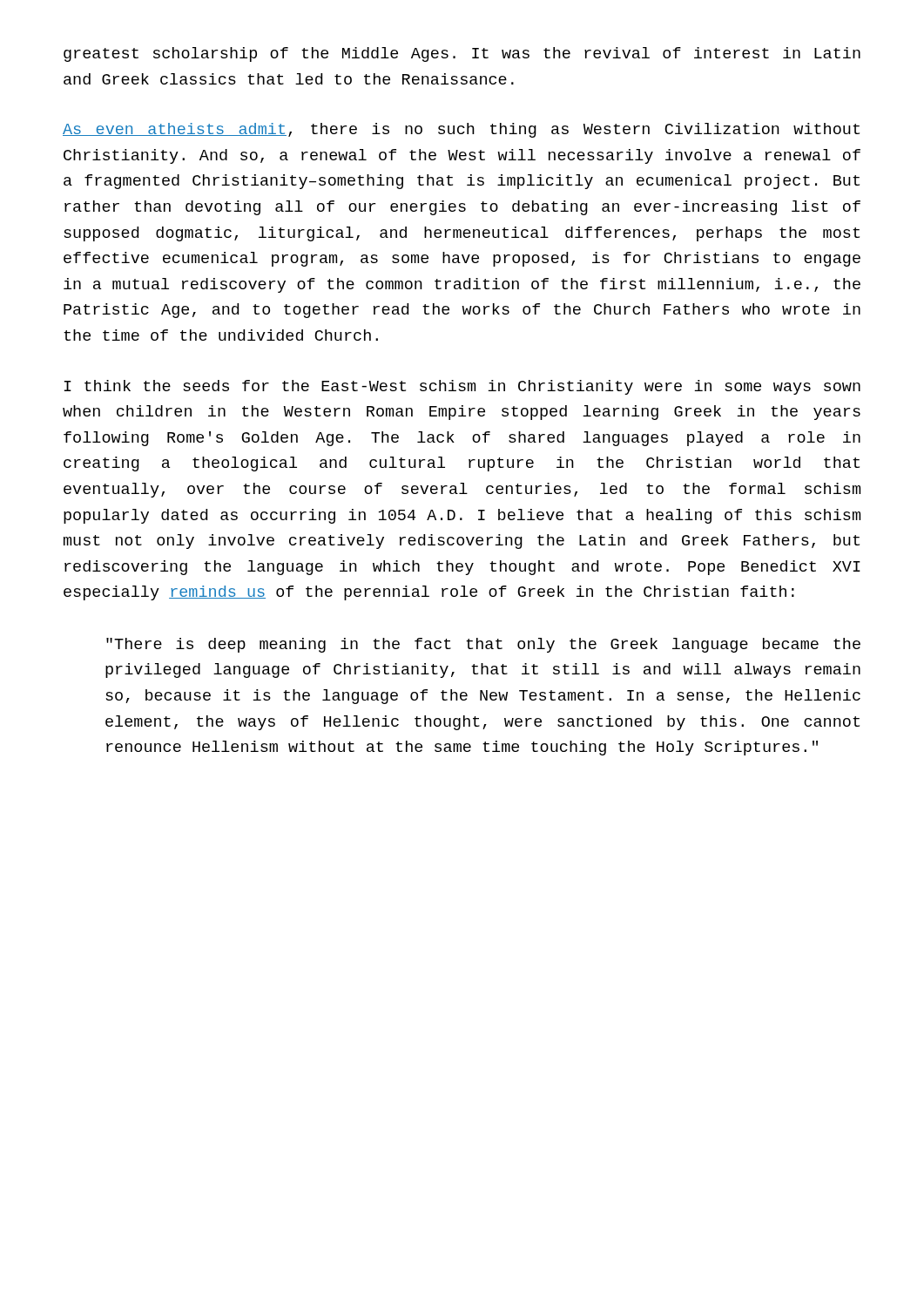Navigate to the text starting ""There is deep meaning in the fact that"
924x1307 pixels.
483,697
